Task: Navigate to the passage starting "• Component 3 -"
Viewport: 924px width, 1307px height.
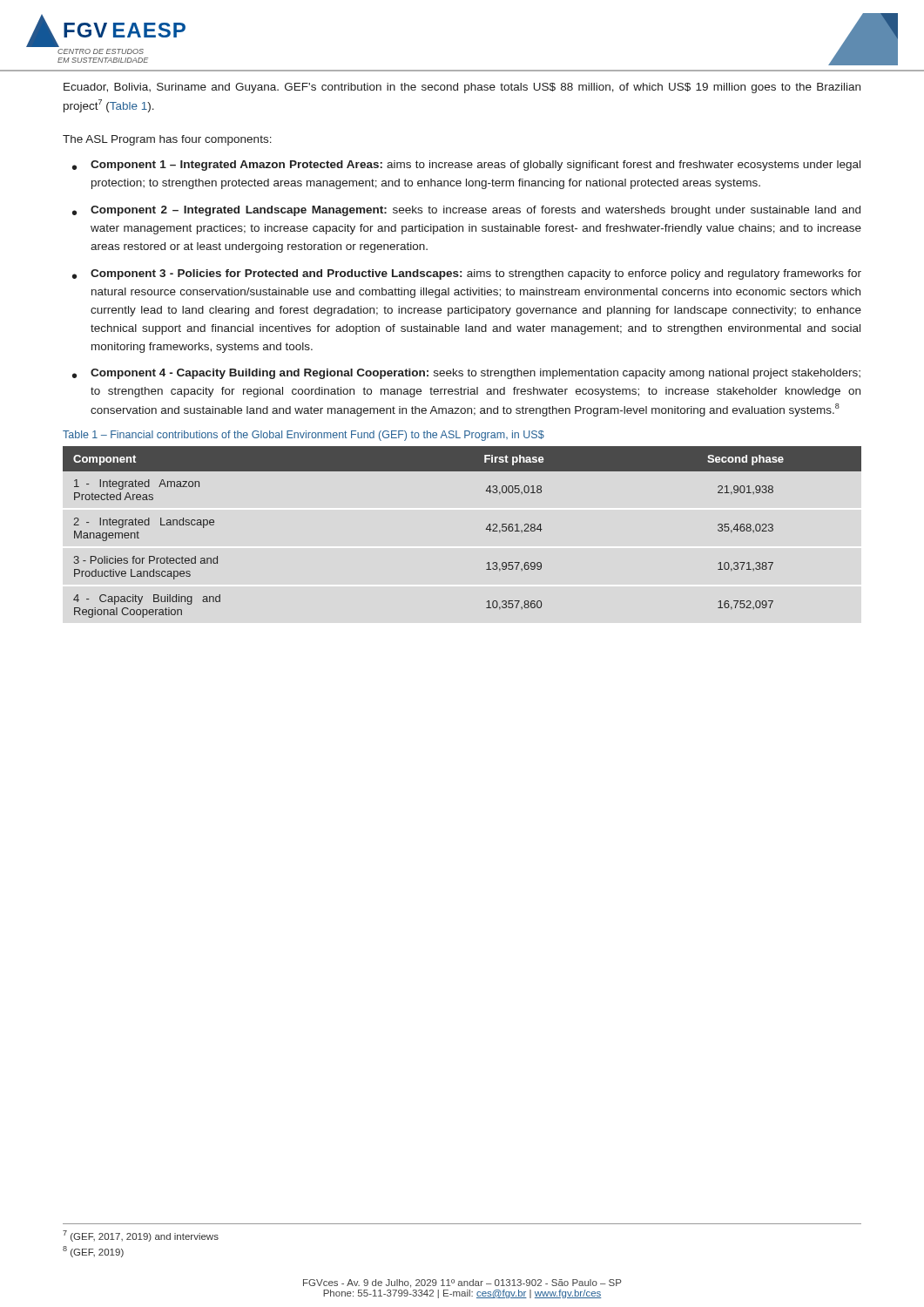Action: (x=466, y=310)
